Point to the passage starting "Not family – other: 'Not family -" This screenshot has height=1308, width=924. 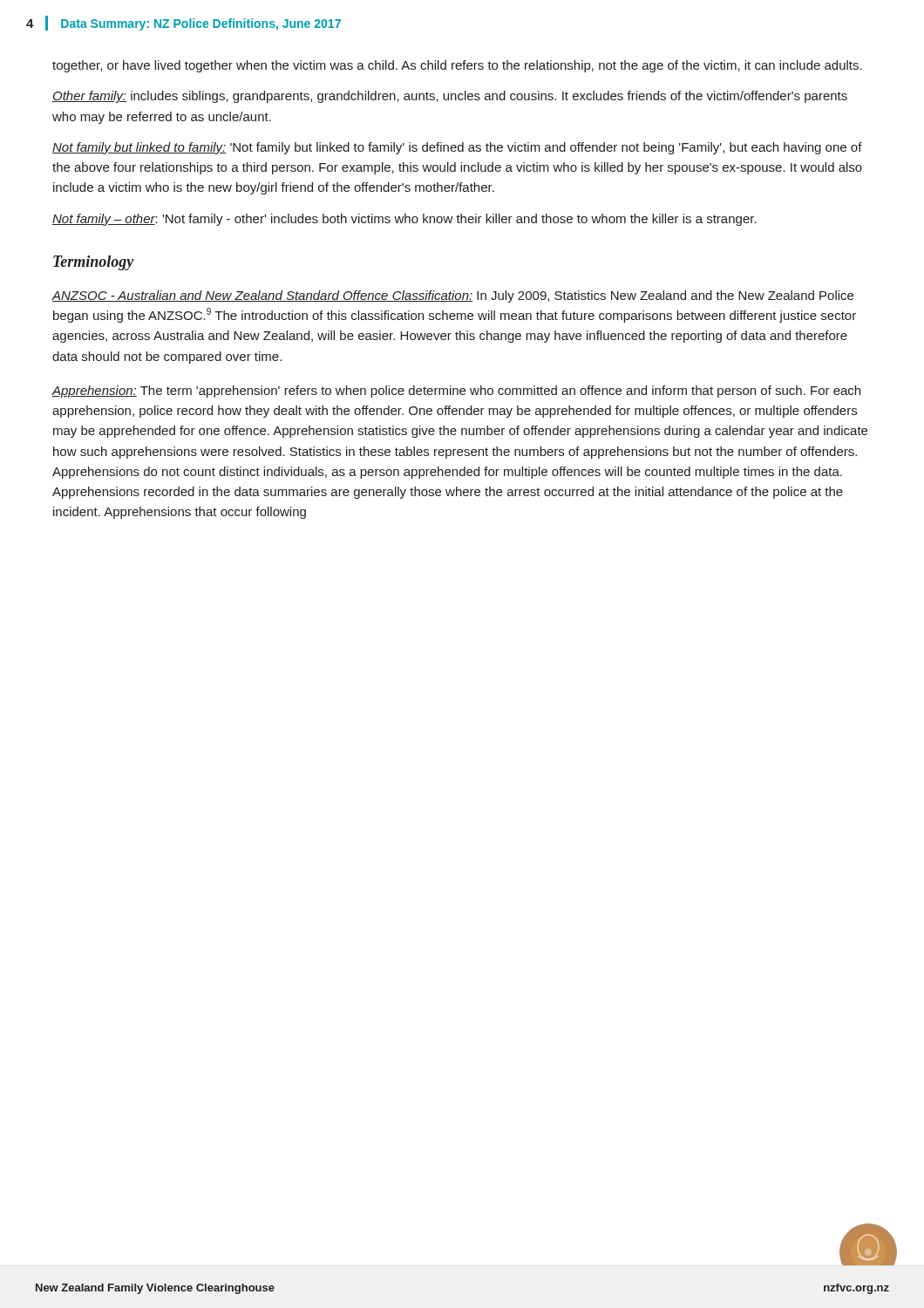pos(405,218)
